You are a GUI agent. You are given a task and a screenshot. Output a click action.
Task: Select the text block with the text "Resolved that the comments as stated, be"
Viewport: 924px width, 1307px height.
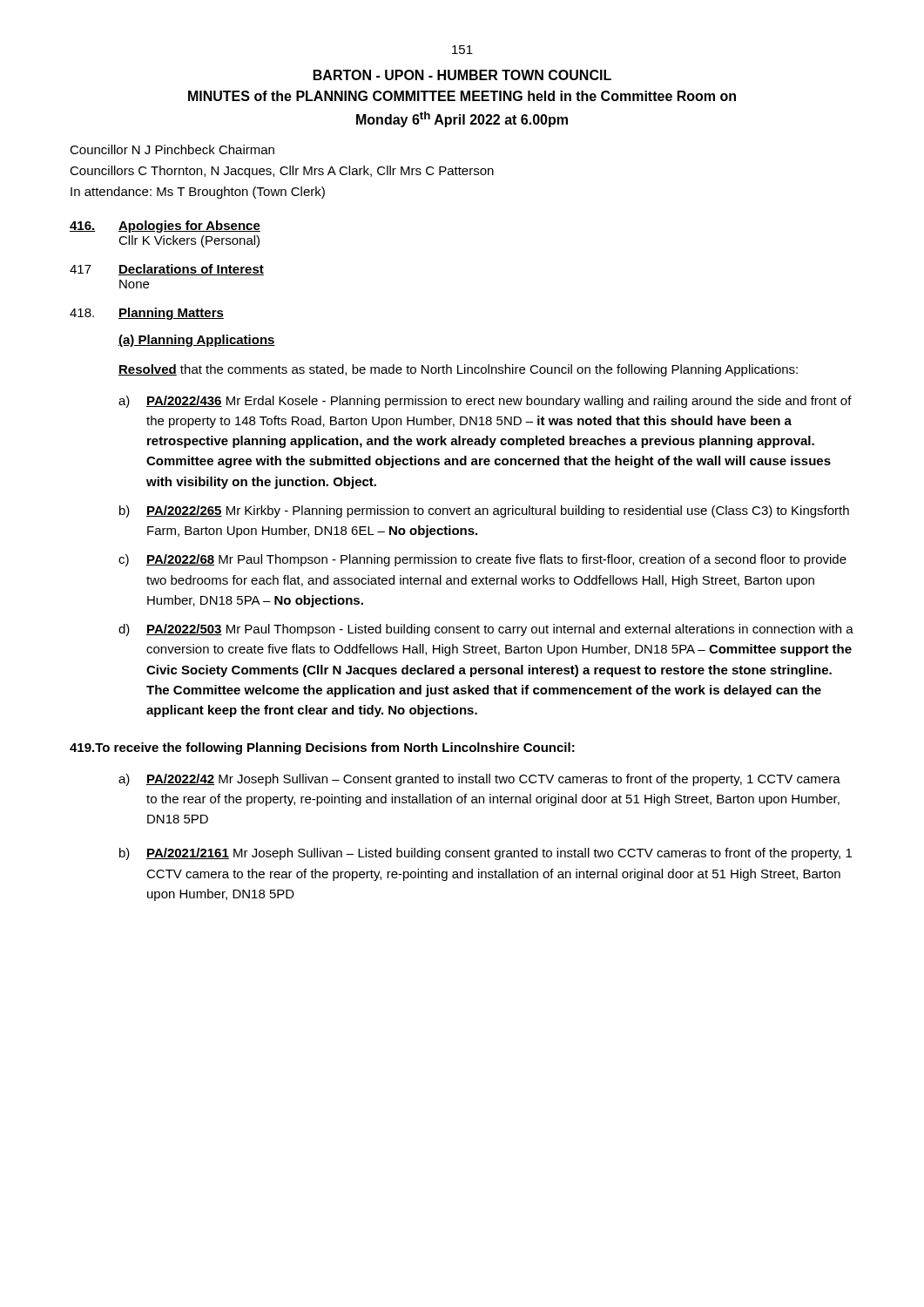click(459, 369)
